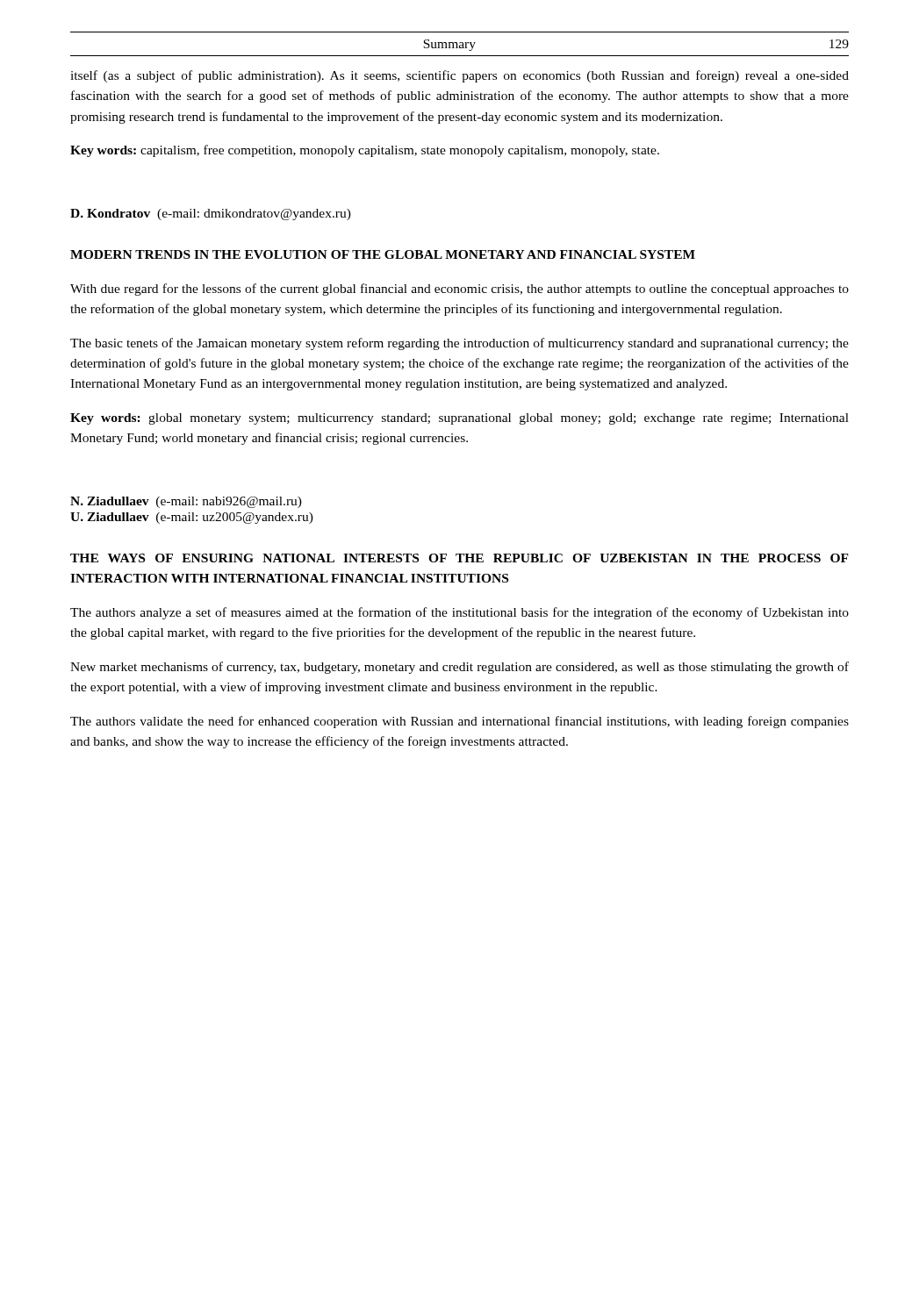Viewport: 919px width, 1316px height.
Task: Find the text block with the text "With due regard for the lessons of"
Action: pos(460,298)
